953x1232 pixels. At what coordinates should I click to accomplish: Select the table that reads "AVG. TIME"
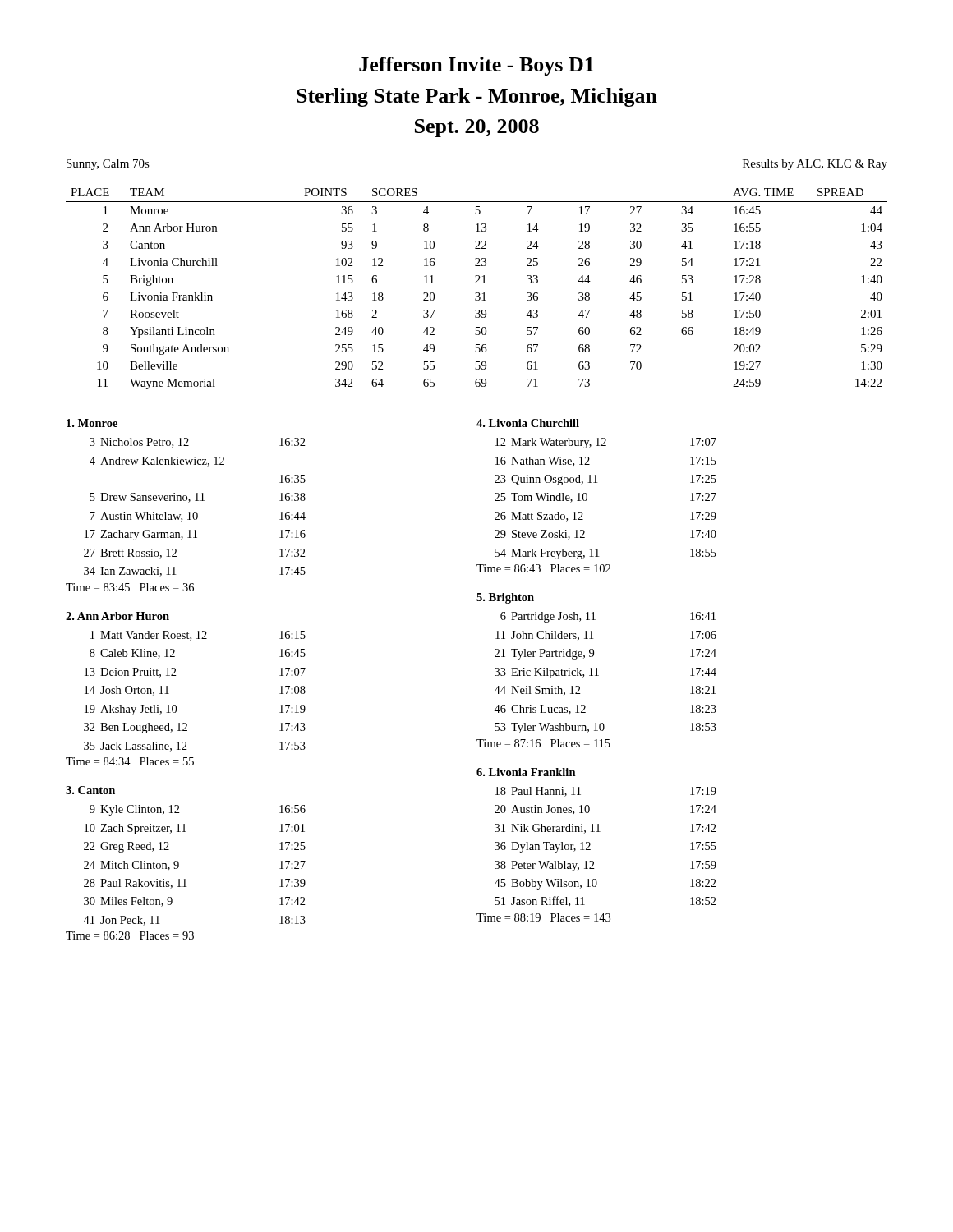pyautogui.click(x=476, y=288)
